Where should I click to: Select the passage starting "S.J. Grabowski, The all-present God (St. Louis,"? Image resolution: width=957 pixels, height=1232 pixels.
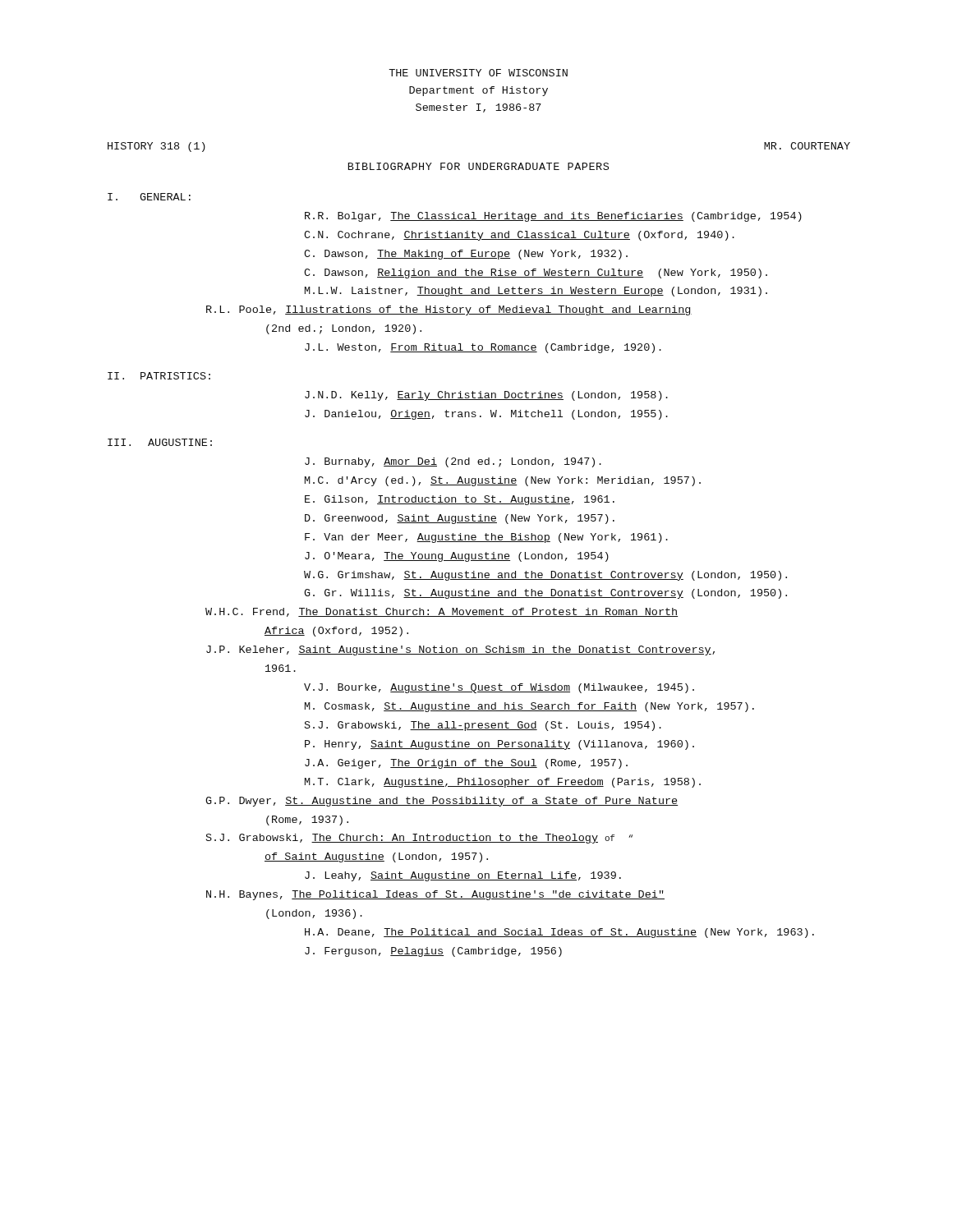484,726
